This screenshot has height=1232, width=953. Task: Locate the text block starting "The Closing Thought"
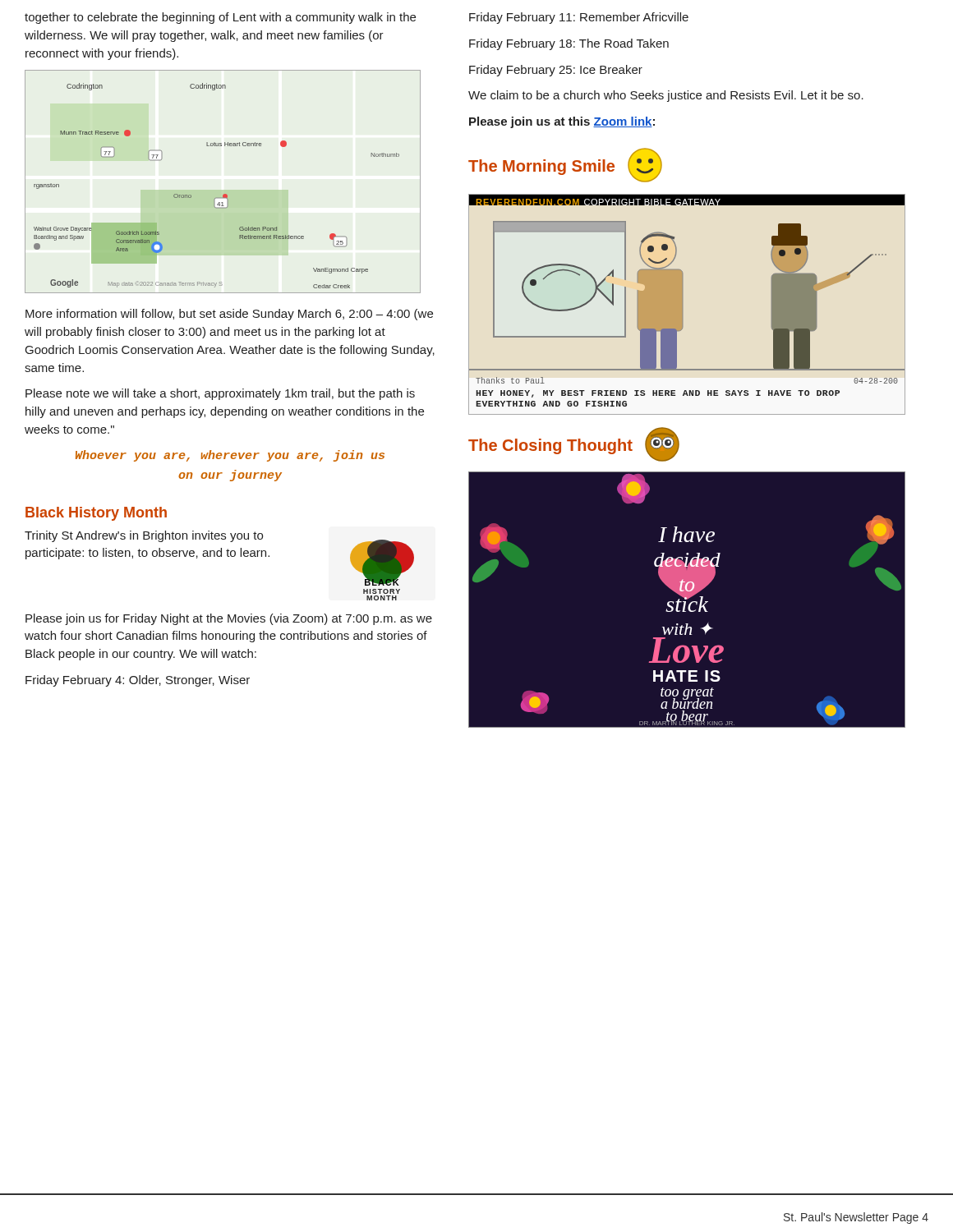[550, 445]
